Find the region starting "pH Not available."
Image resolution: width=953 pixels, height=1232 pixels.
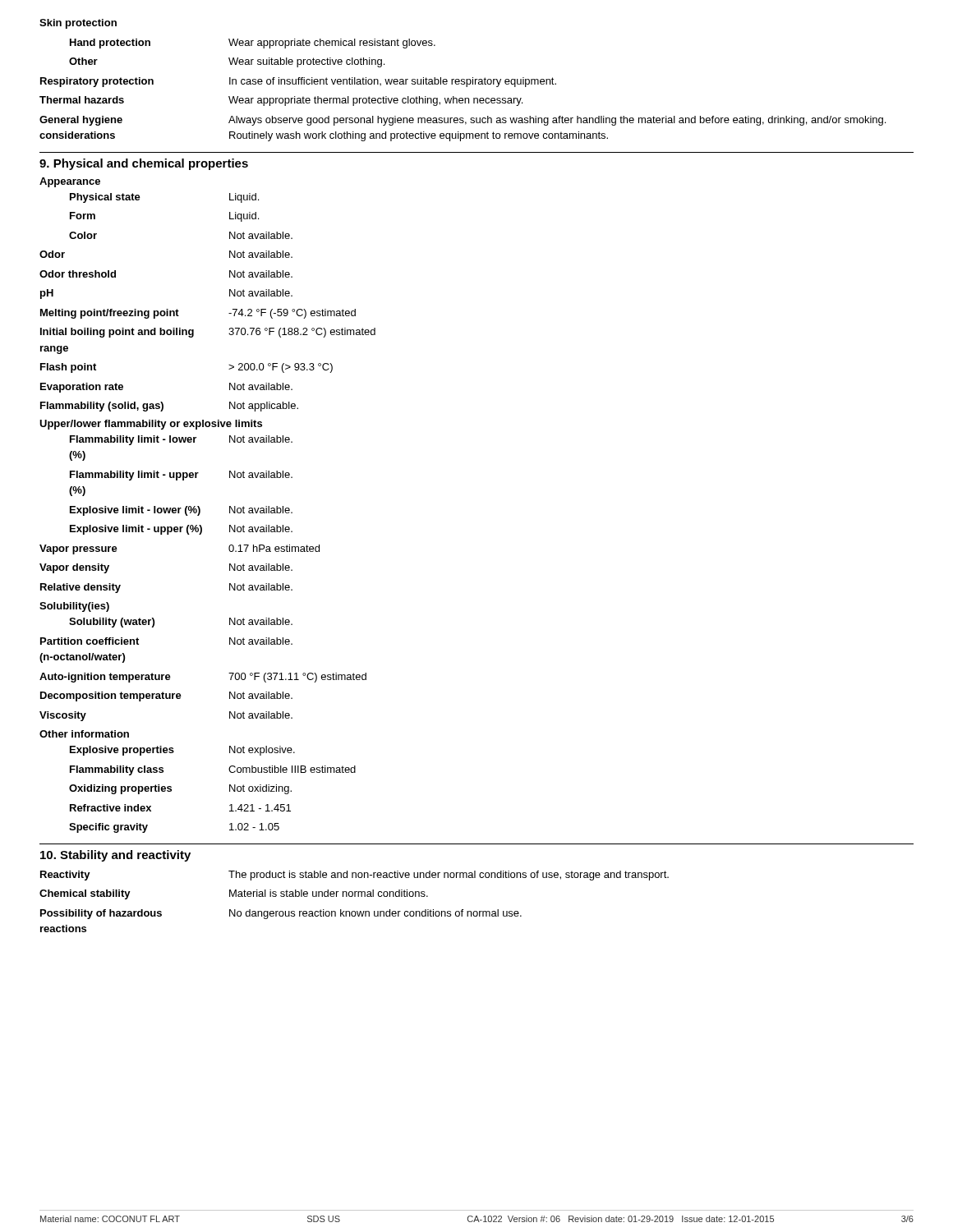coord(50,293)
